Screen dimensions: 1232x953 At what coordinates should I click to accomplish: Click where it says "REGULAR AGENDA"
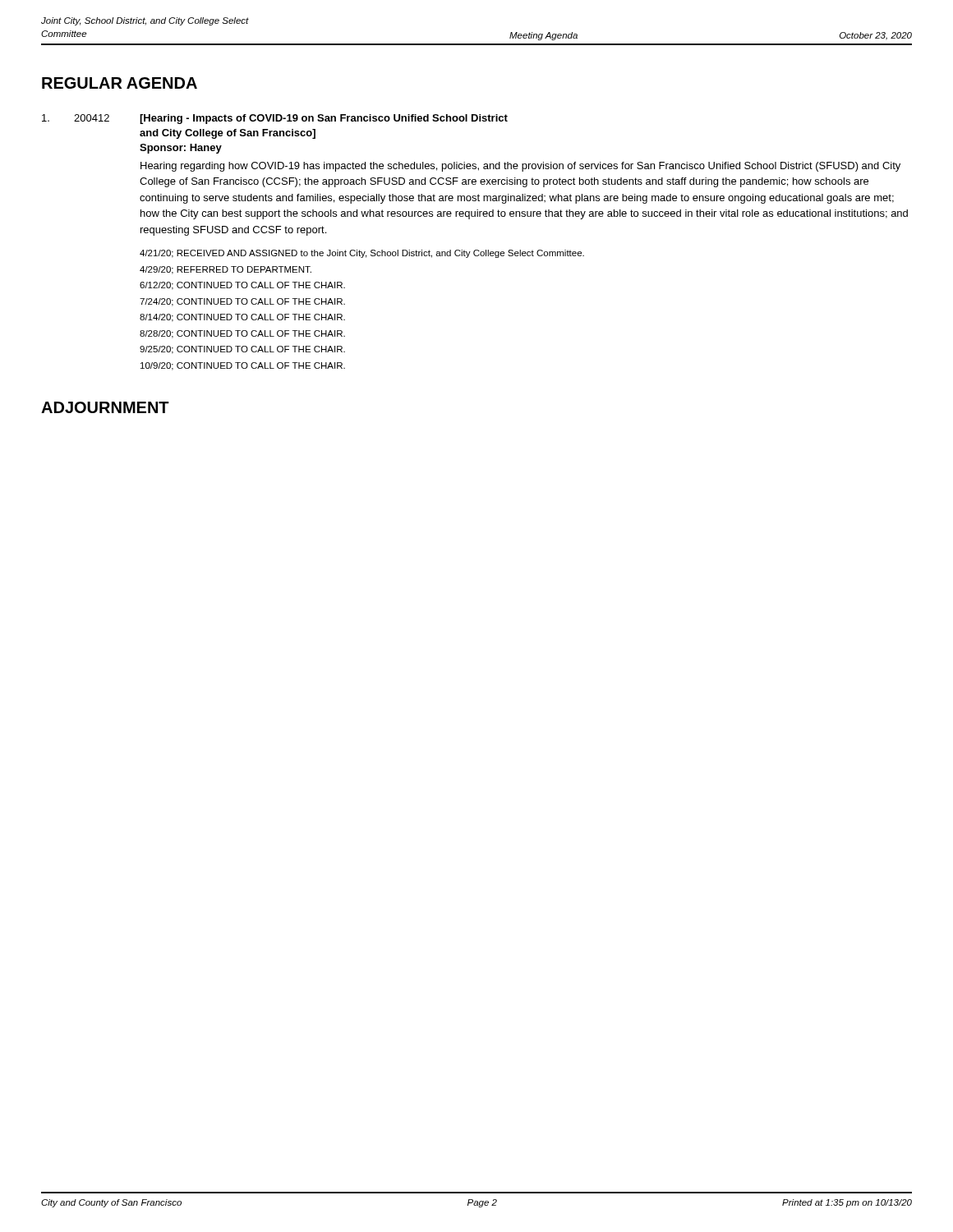(x=119, y=83)
